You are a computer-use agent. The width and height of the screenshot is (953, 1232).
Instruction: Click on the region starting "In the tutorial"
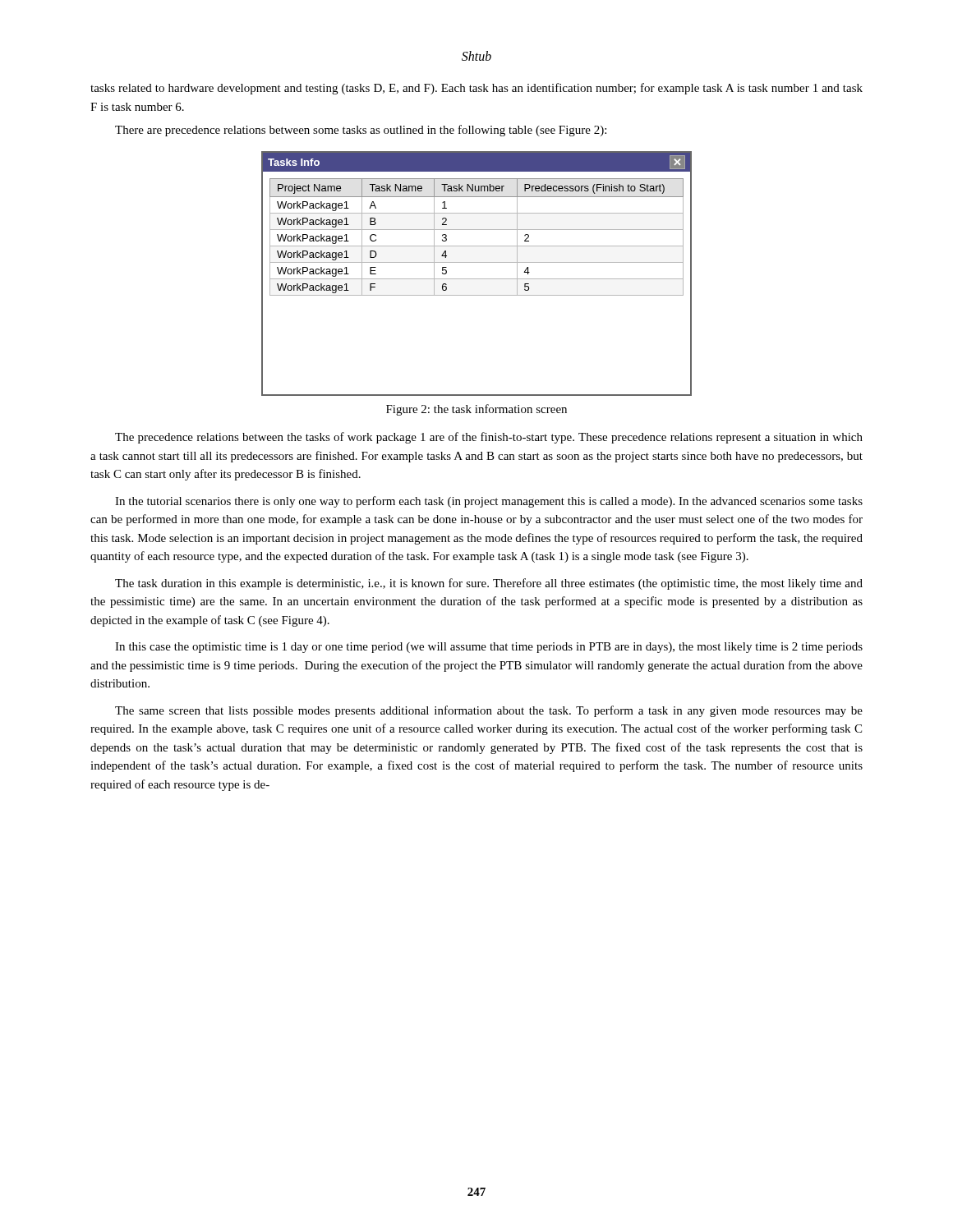click(x=476, y=528)
